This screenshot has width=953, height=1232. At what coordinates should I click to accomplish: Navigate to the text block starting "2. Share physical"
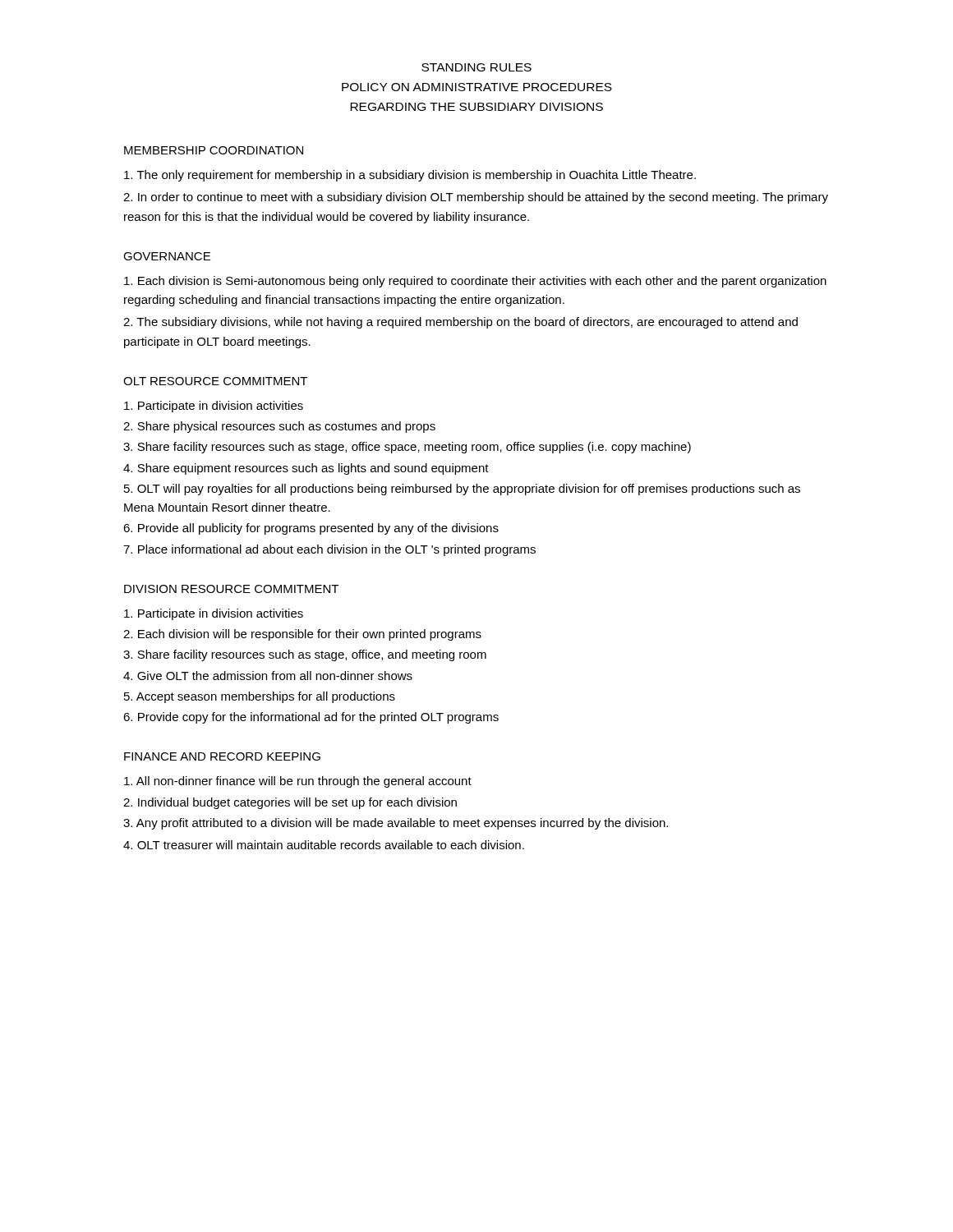point(279,426)
